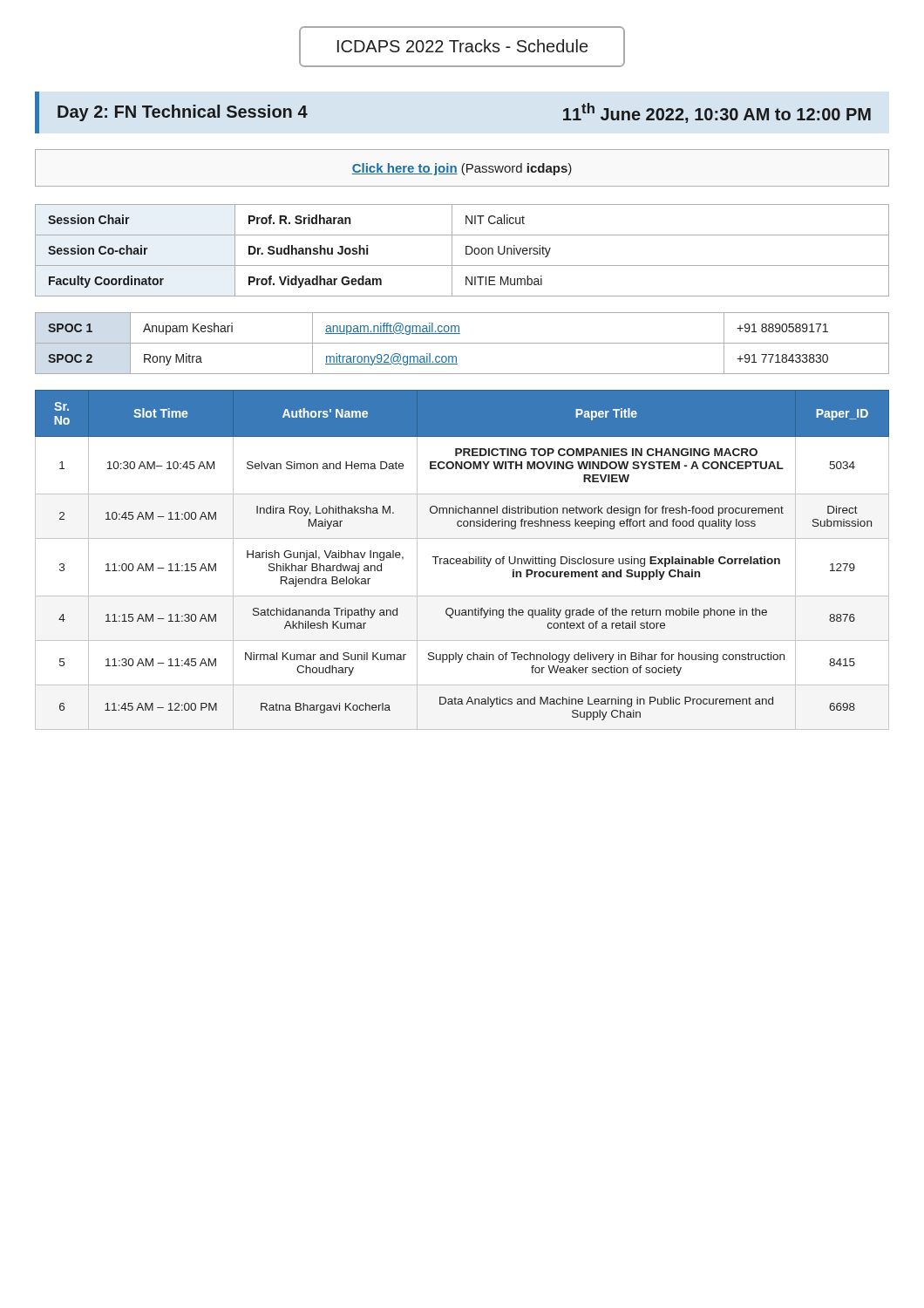
Task: Point to the region starting "ICDAPS 2022 Tracks - Schedule"
Action: pos(462,46)
